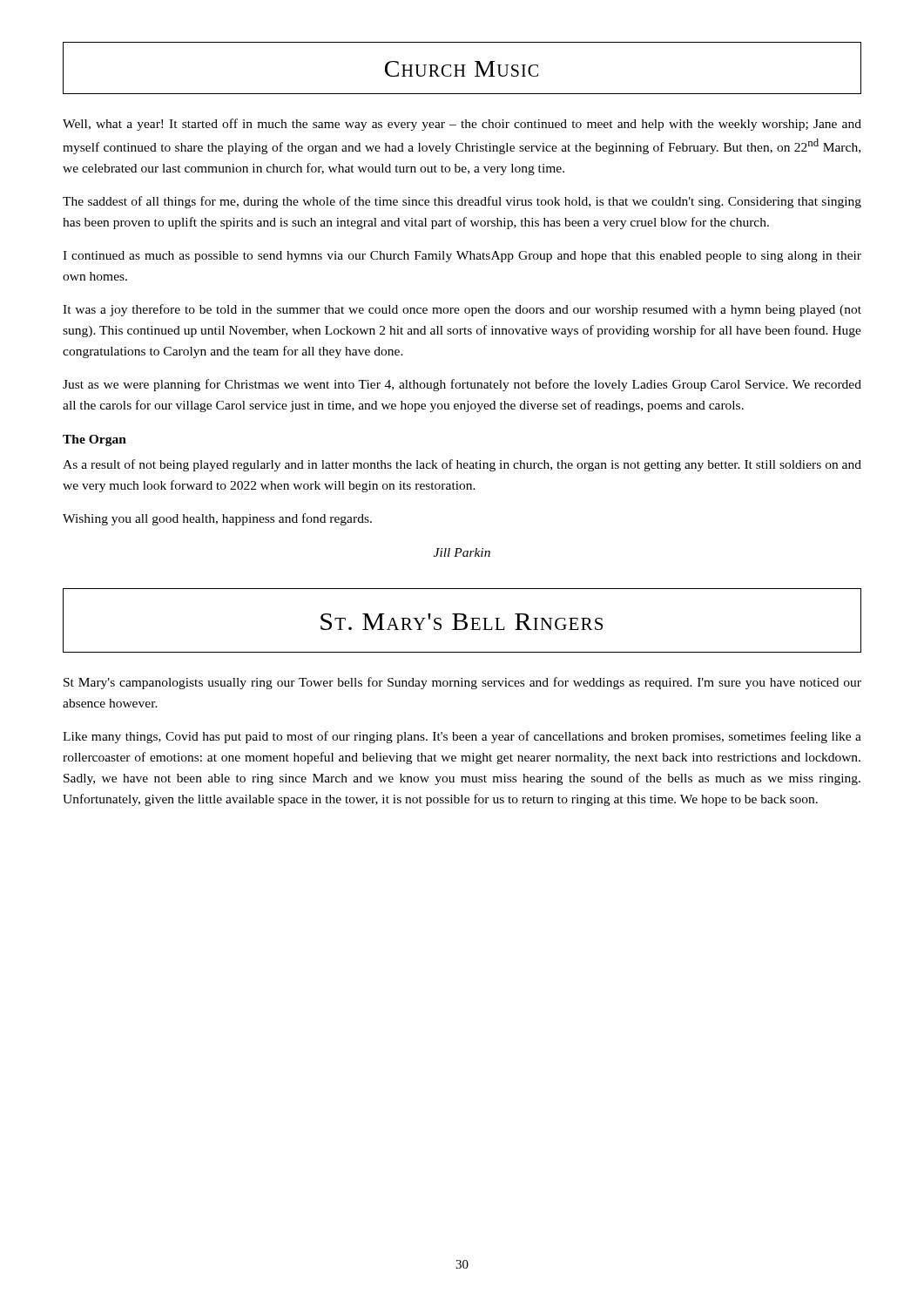
Task: Locate the text starting "It was a joy therefore"
Action: pos(462,330)
